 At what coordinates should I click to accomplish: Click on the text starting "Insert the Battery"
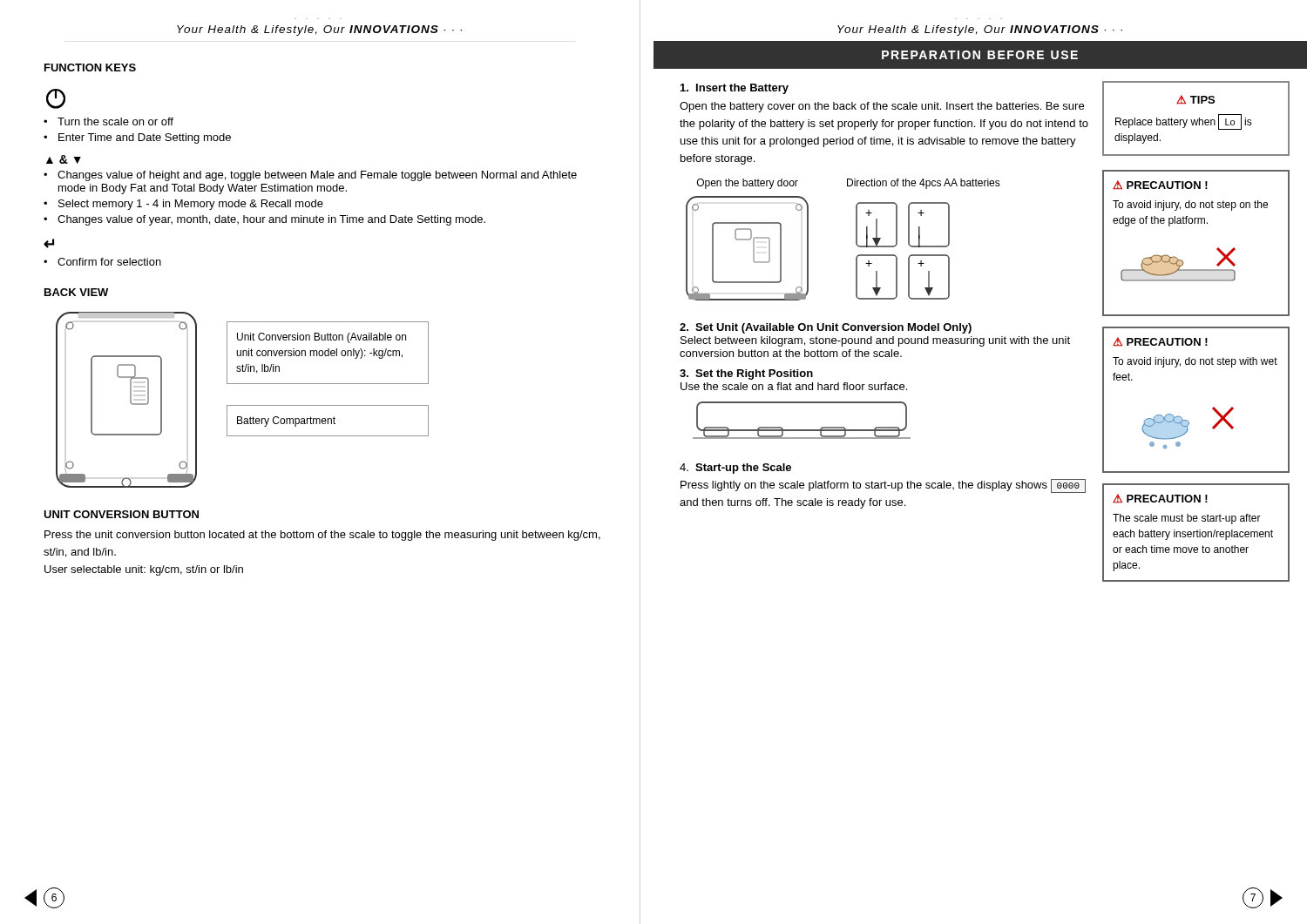[734, 88]
